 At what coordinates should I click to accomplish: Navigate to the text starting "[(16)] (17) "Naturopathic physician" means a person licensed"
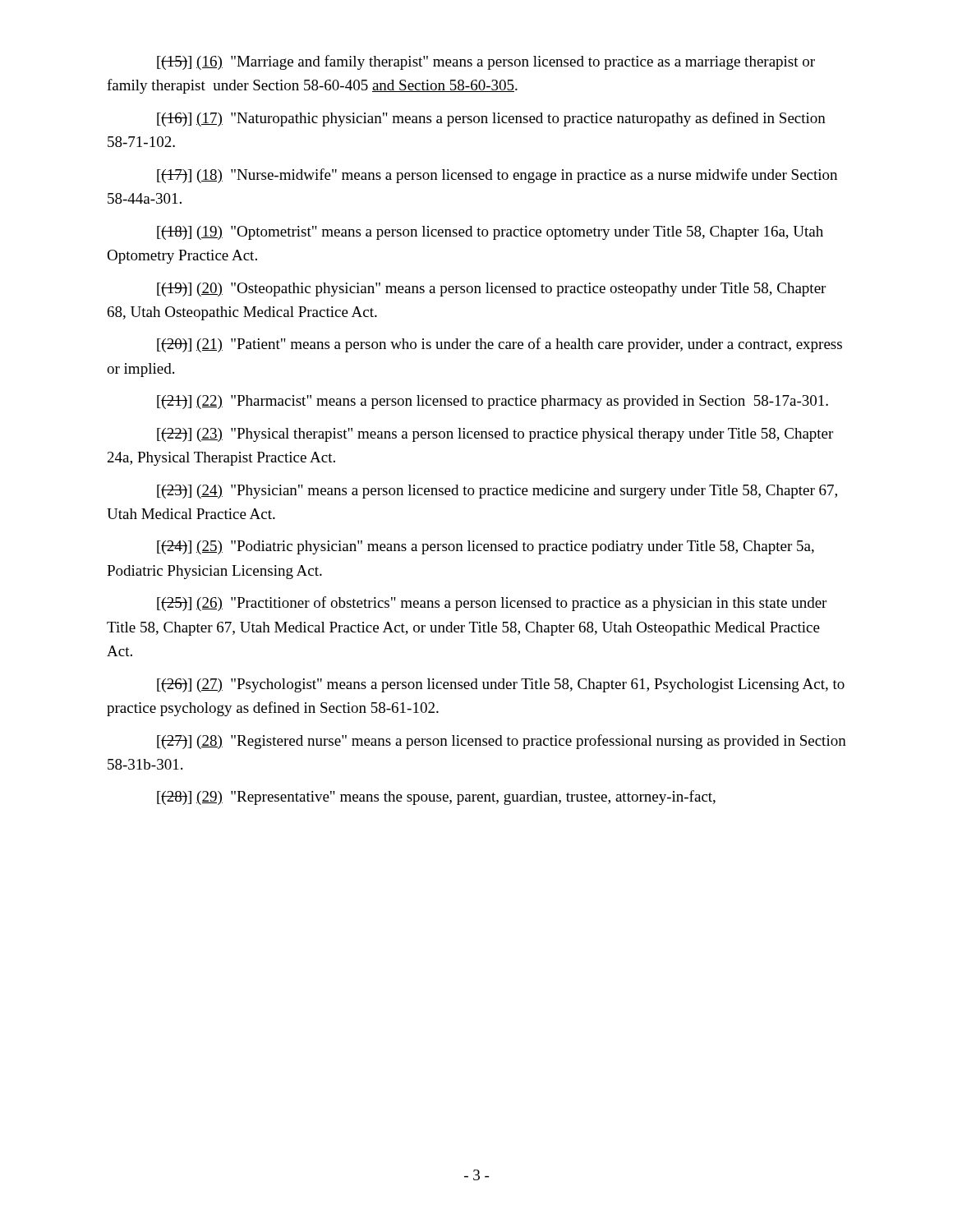[466, 130]
